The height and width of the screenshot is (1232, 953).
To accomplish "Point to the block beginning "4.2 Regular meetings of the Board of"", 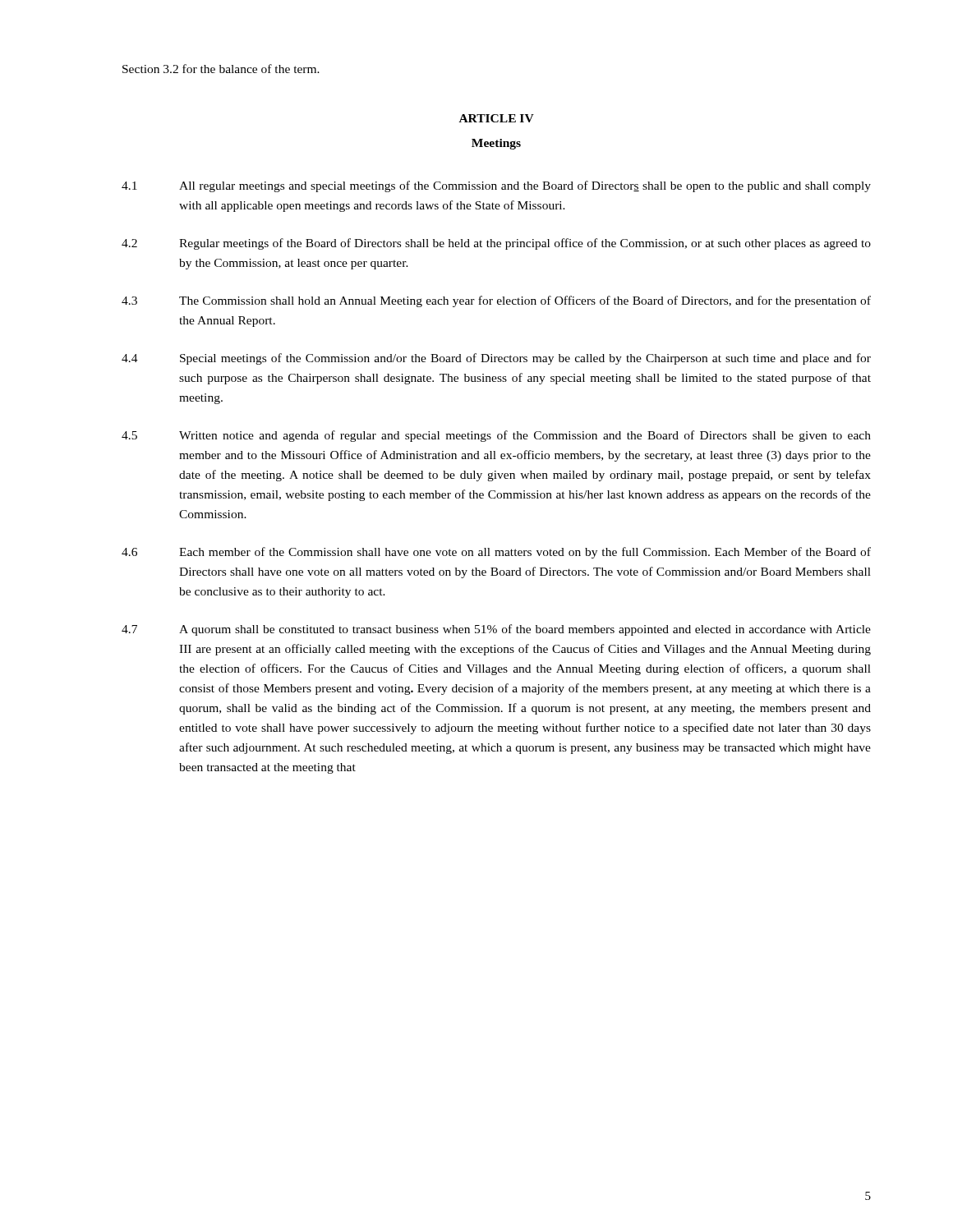I will (x=496, y=253).
